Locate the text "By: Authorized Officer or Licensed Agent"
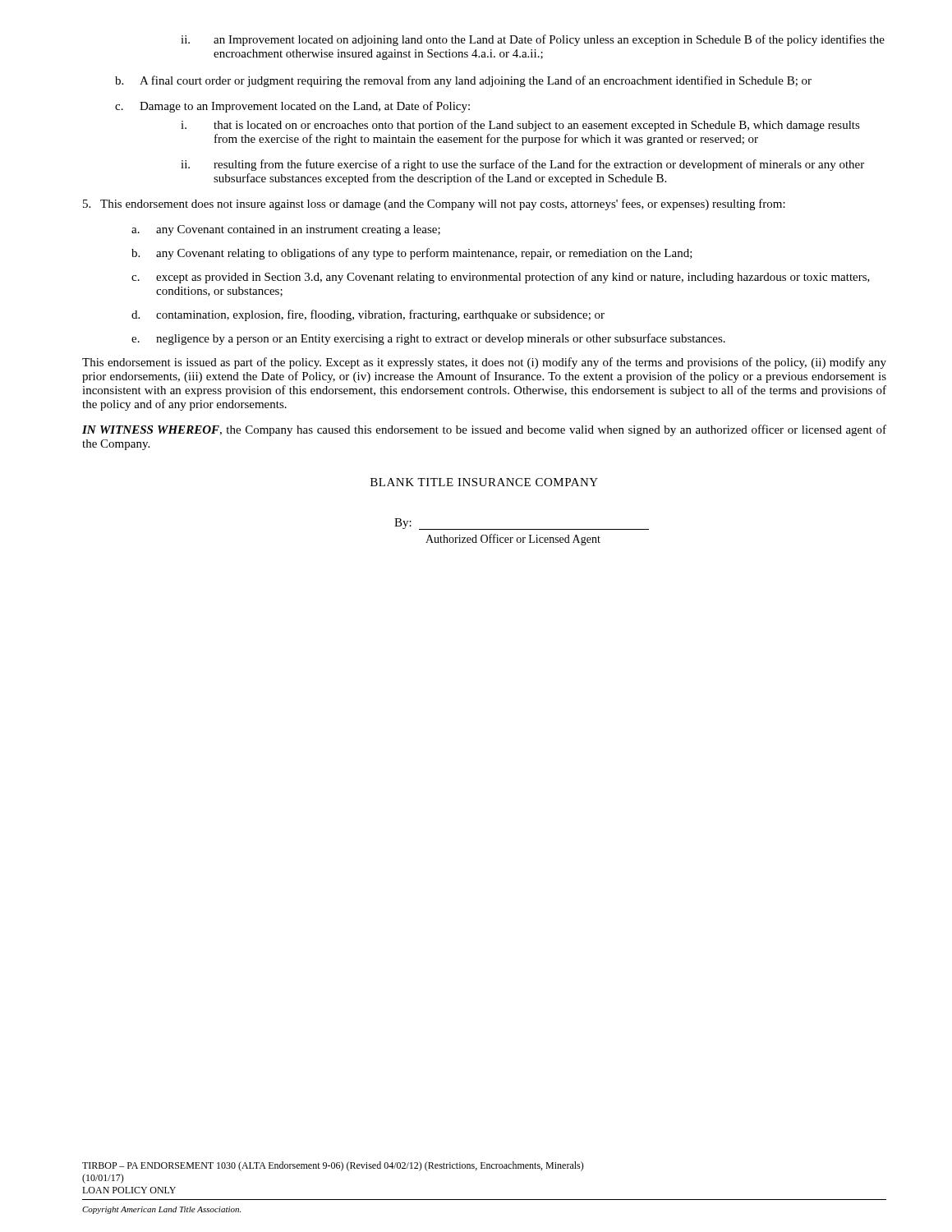Image resolution: width=952 pixels, height=1232 pixels. 640,530
